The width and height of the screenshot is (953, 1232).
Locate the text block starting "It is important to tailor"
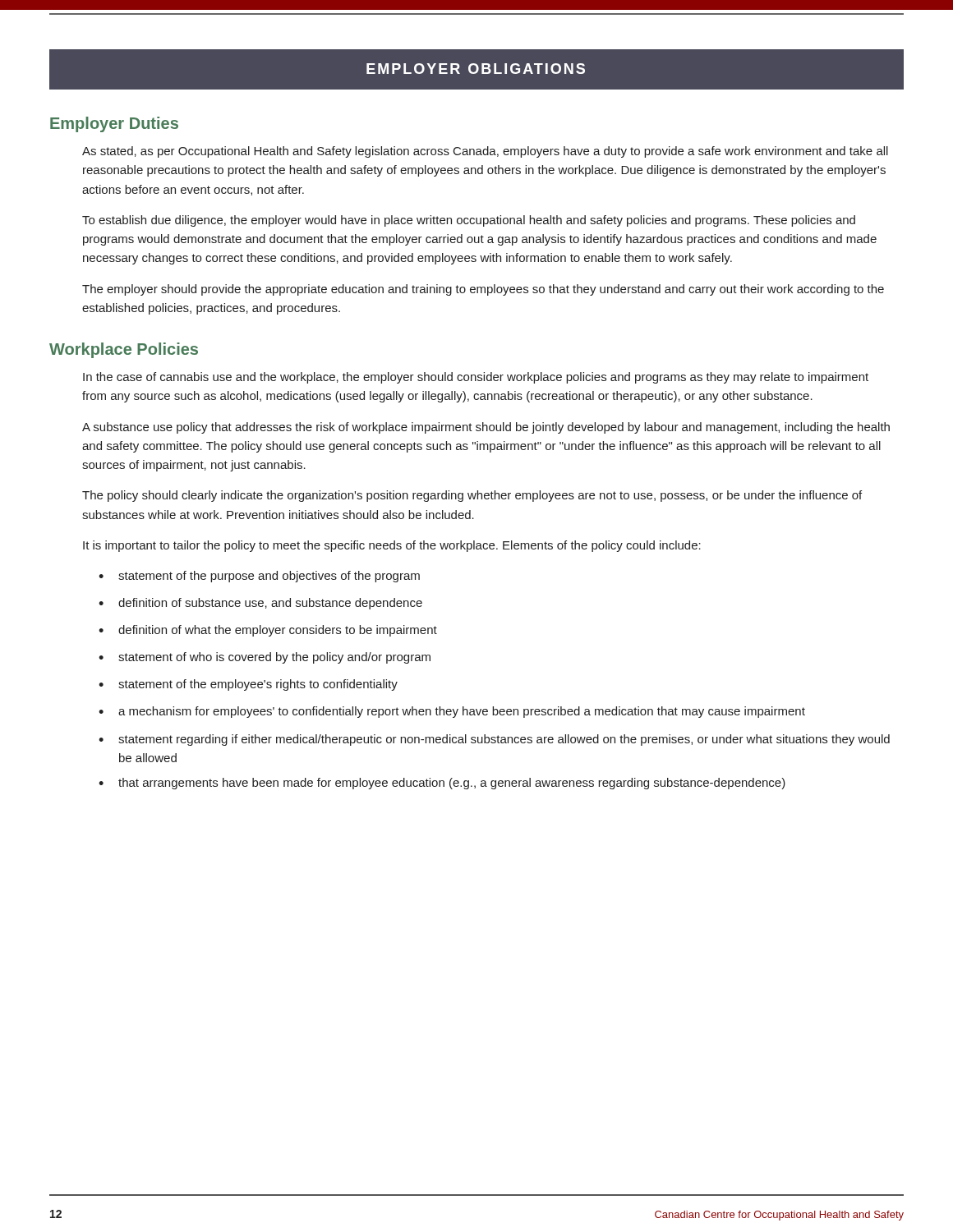pyautogui.click(x=392, y=545)
